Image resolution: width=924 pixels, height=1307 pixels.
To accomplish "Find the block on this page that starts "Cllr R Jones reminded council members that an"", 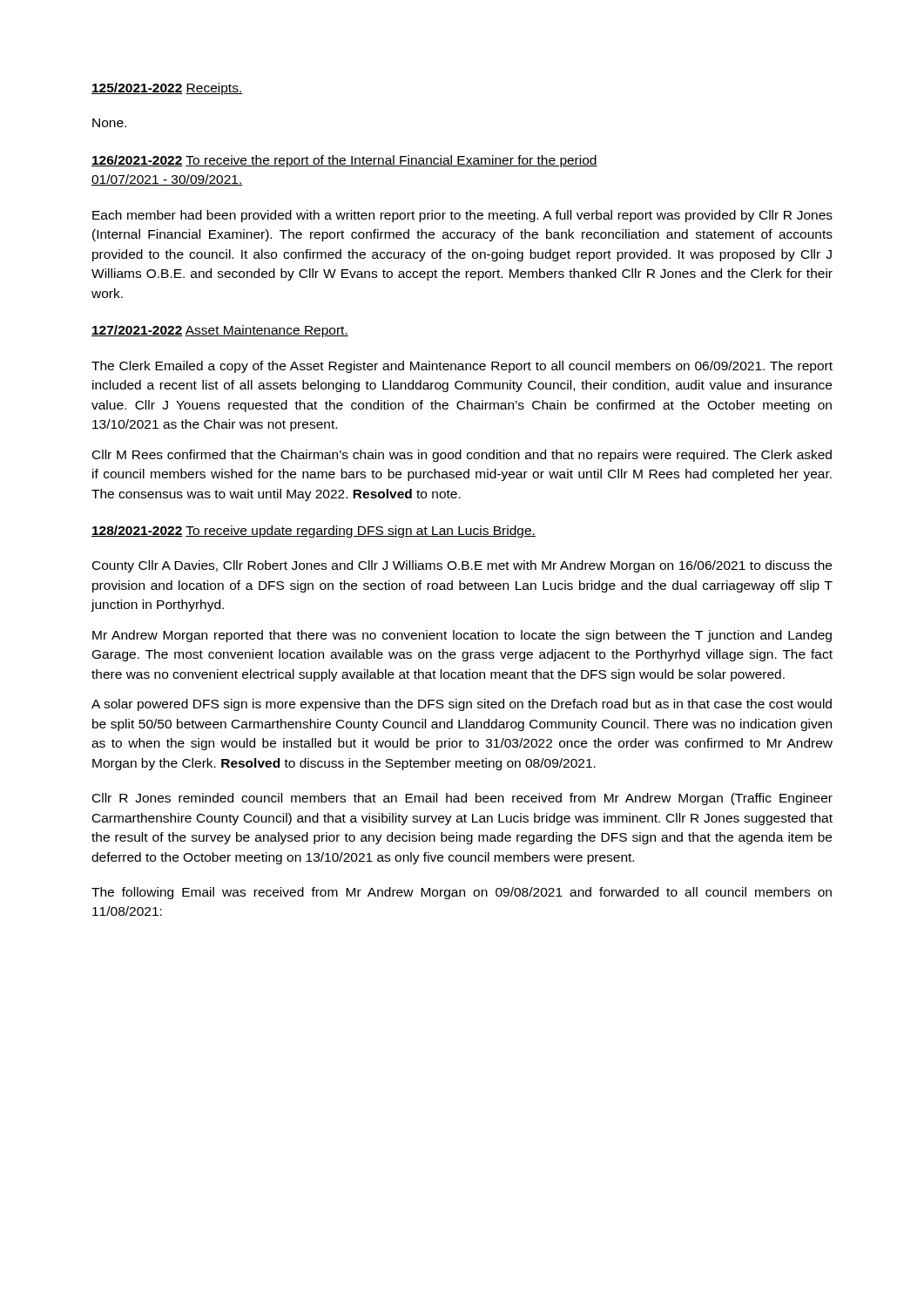I will pyautogui.click(x=462, y=828).
